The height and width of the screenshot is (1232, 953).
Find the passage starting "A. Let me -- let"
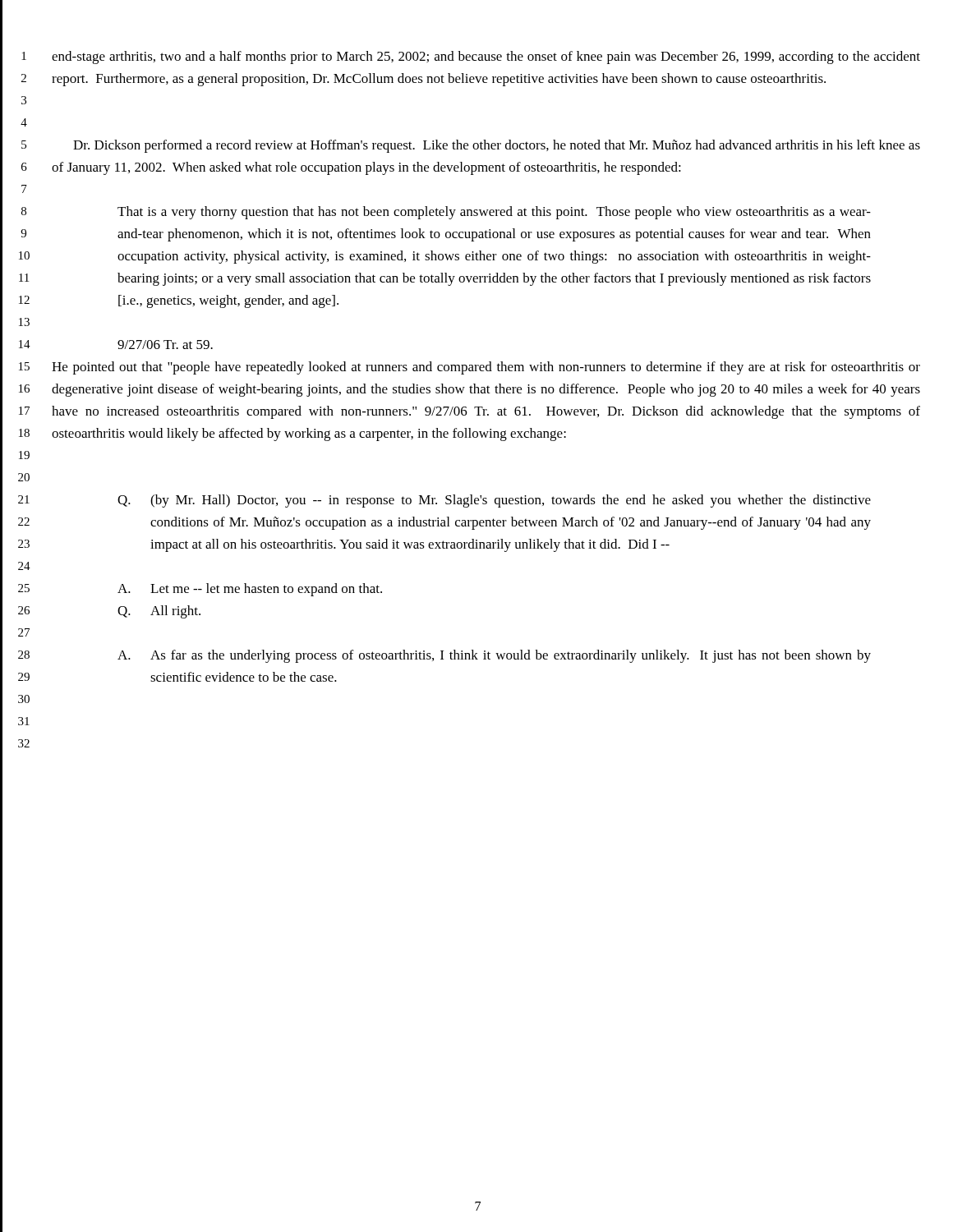250,590
